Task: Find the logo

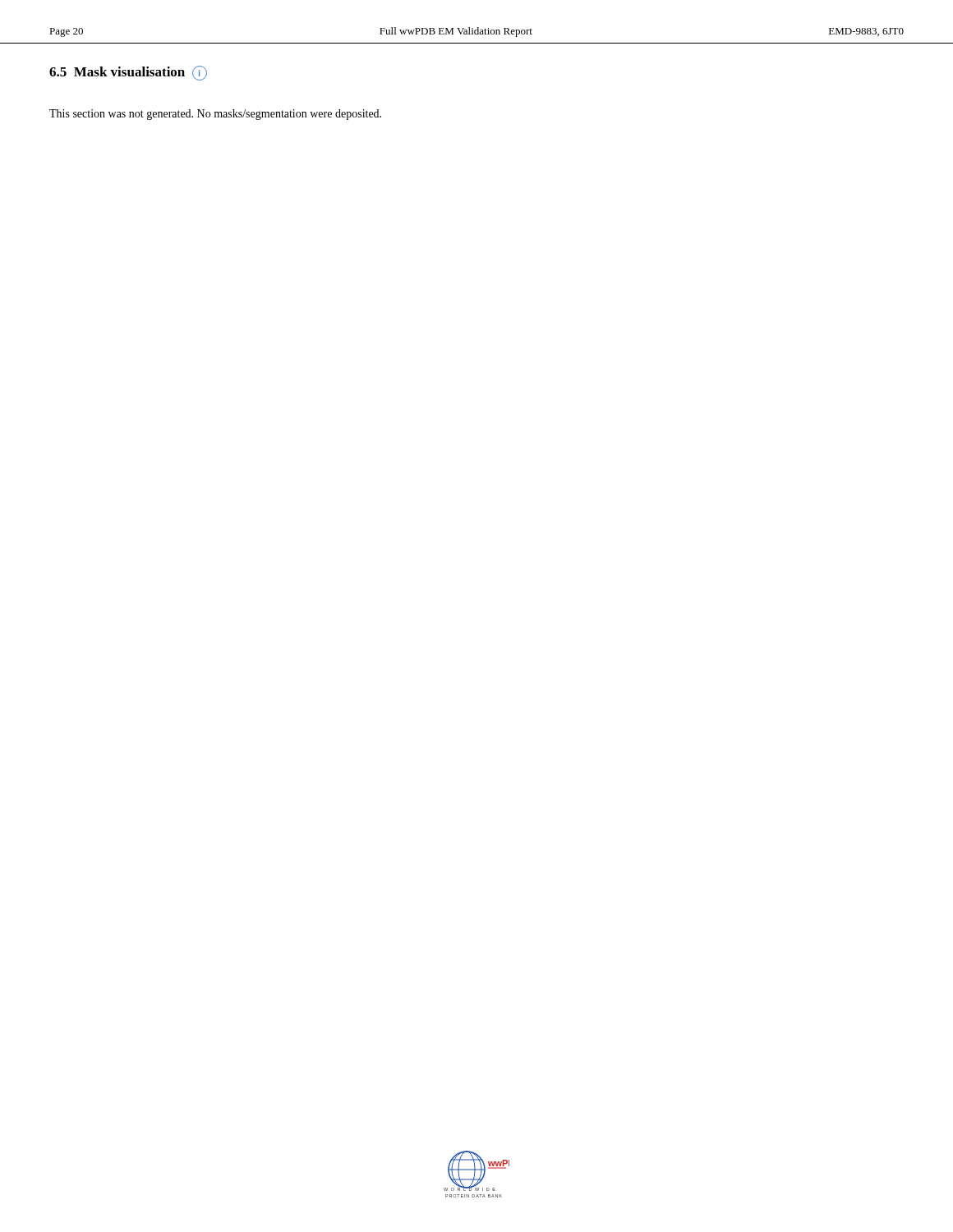Action: tap(476, 1170)
